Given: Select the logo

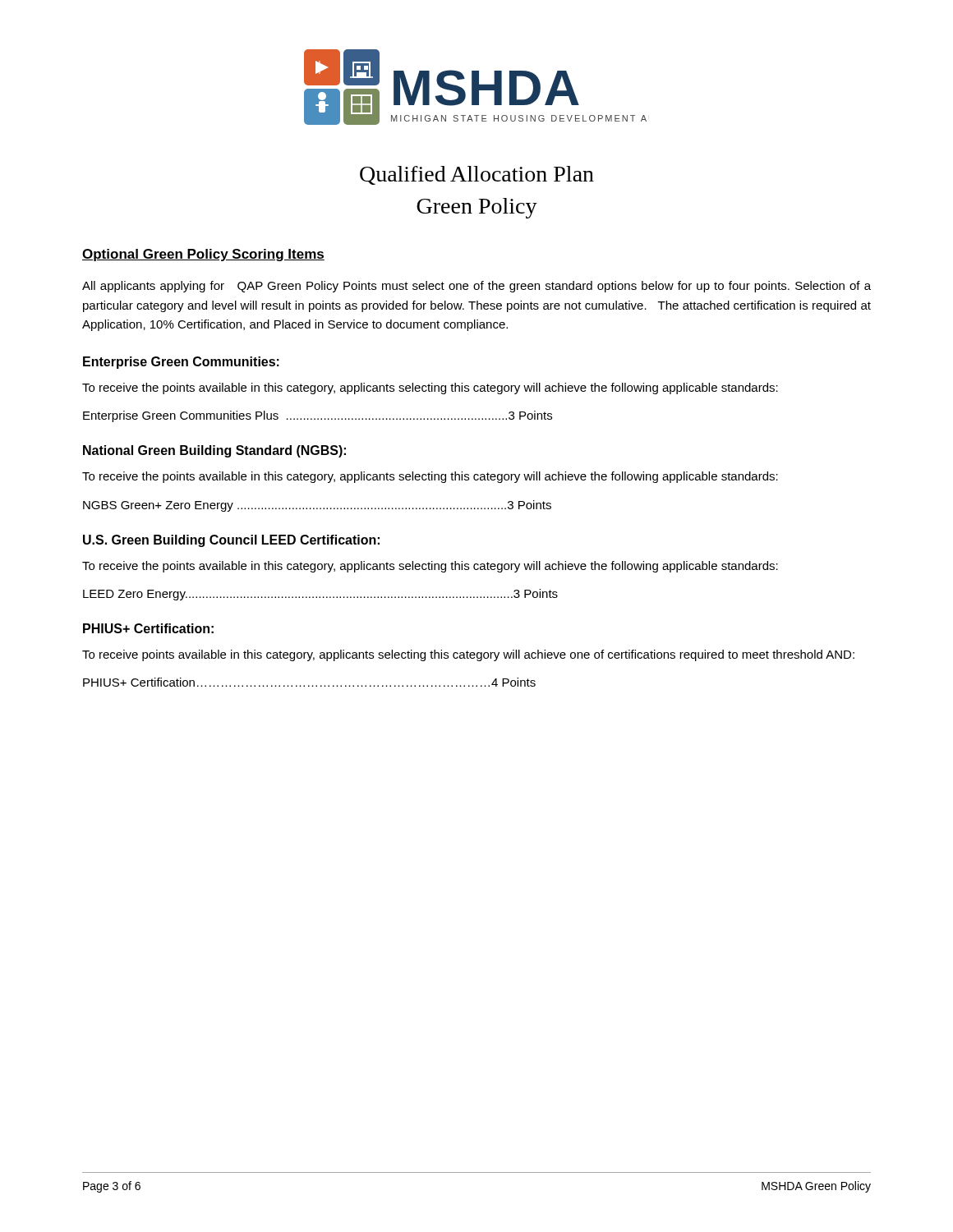Looking at the screenshot, I should [476, 96].
